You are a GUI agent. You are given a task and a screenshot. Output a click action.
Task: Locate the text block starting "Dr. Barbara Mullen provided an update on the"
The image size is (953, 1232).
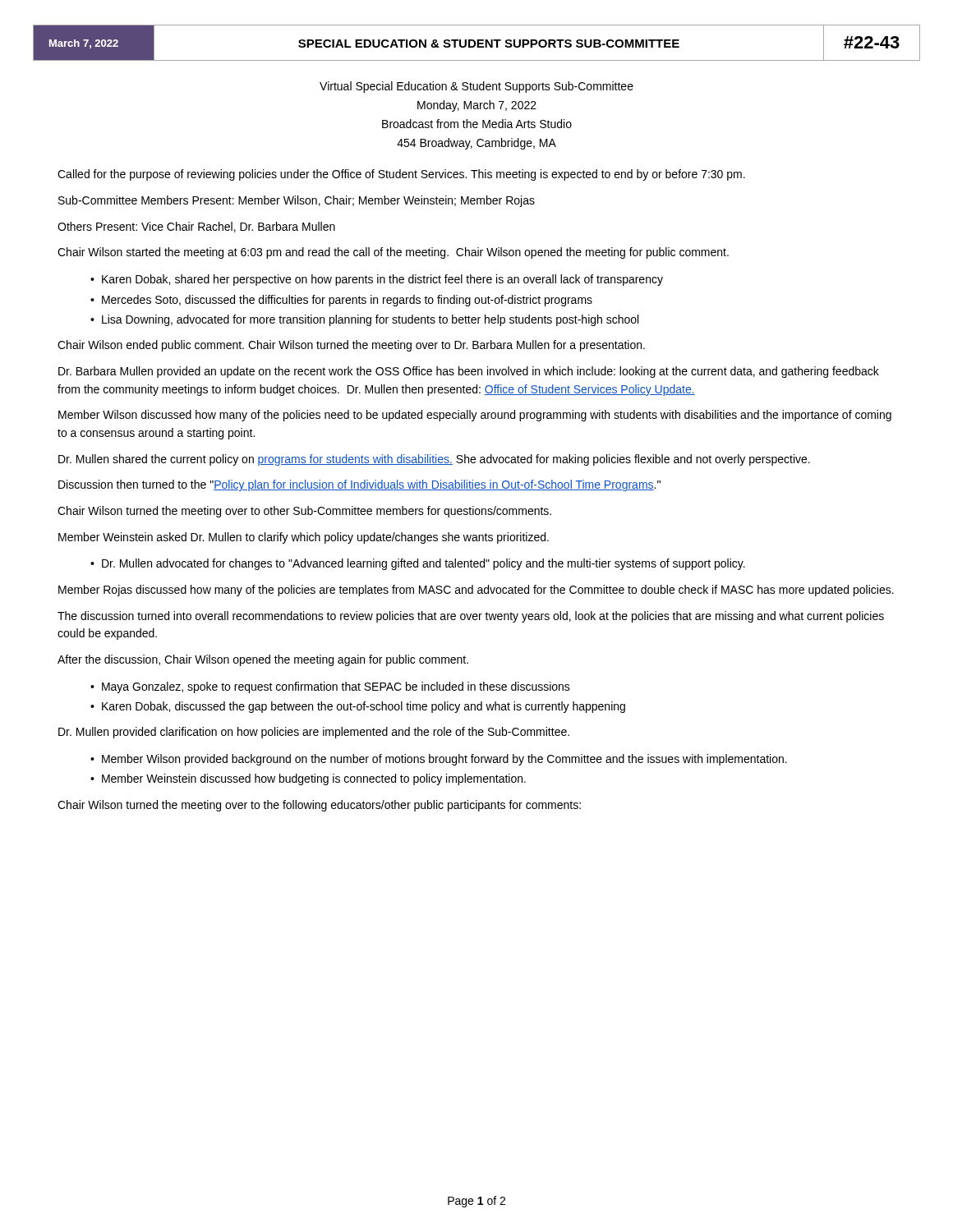pos(468,380)
